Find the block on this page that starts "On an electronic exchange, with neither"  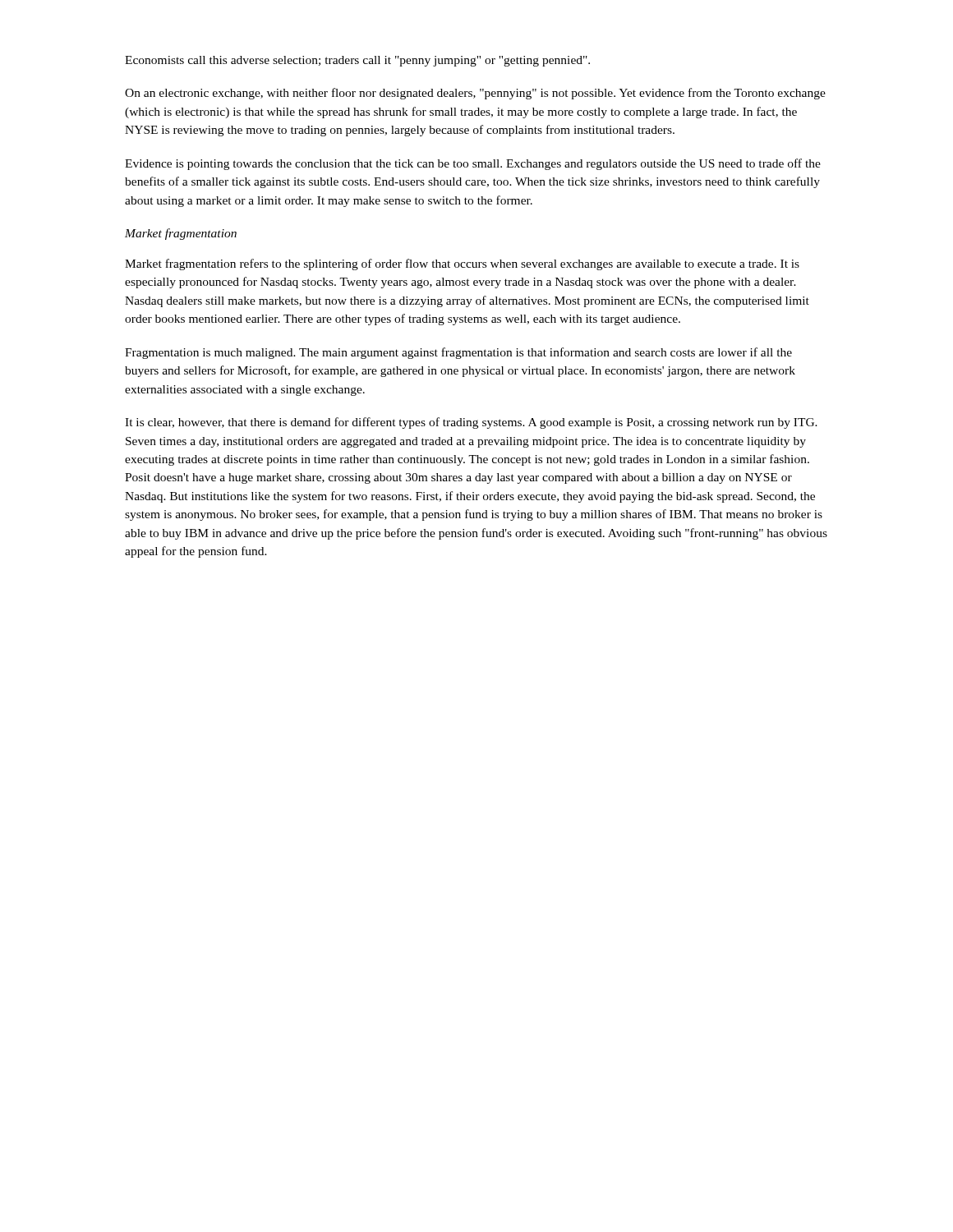[475, 111]
